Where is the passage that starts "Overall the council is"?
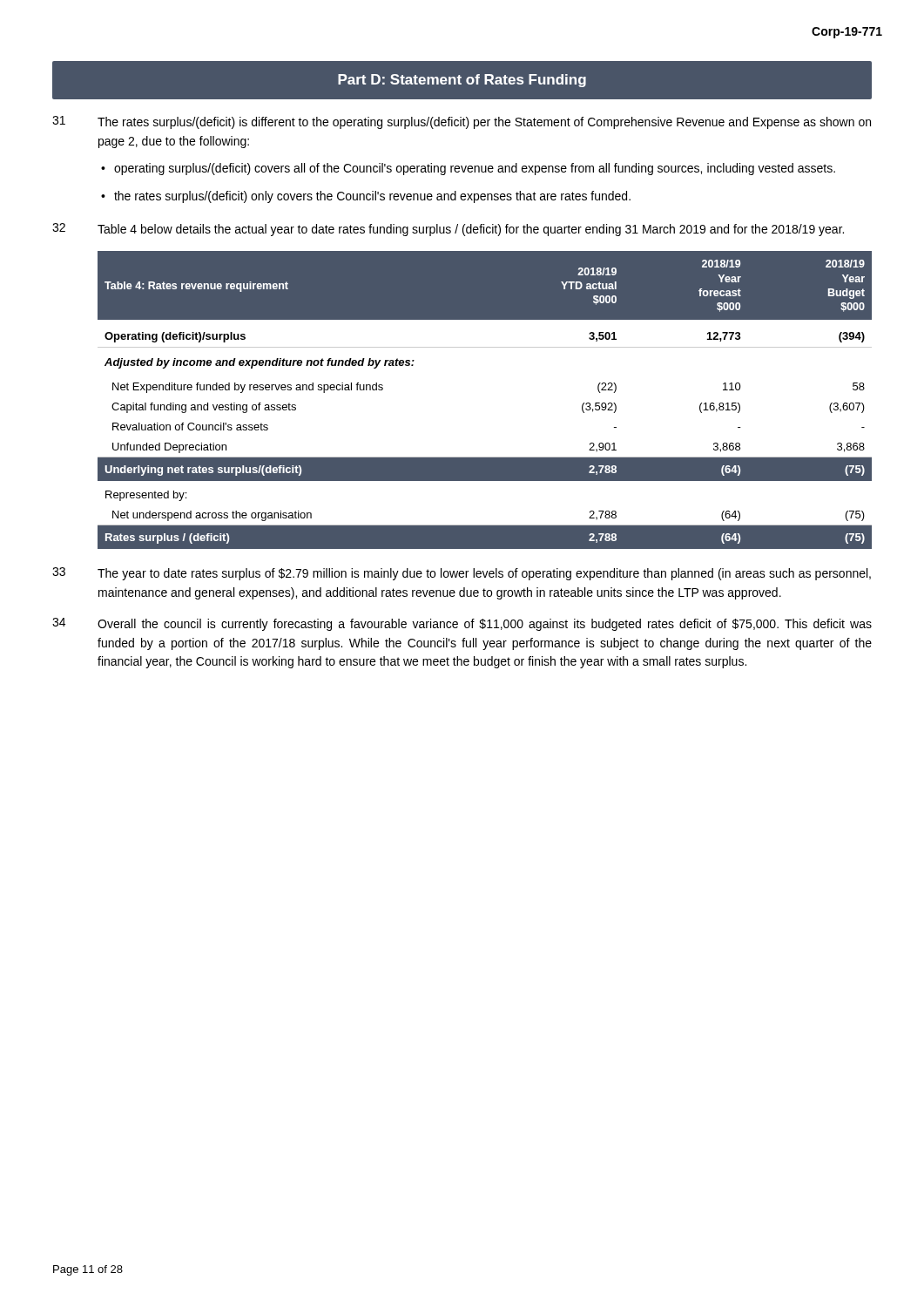This screenshot has width=924, height=1307. (x=485, y=643)
